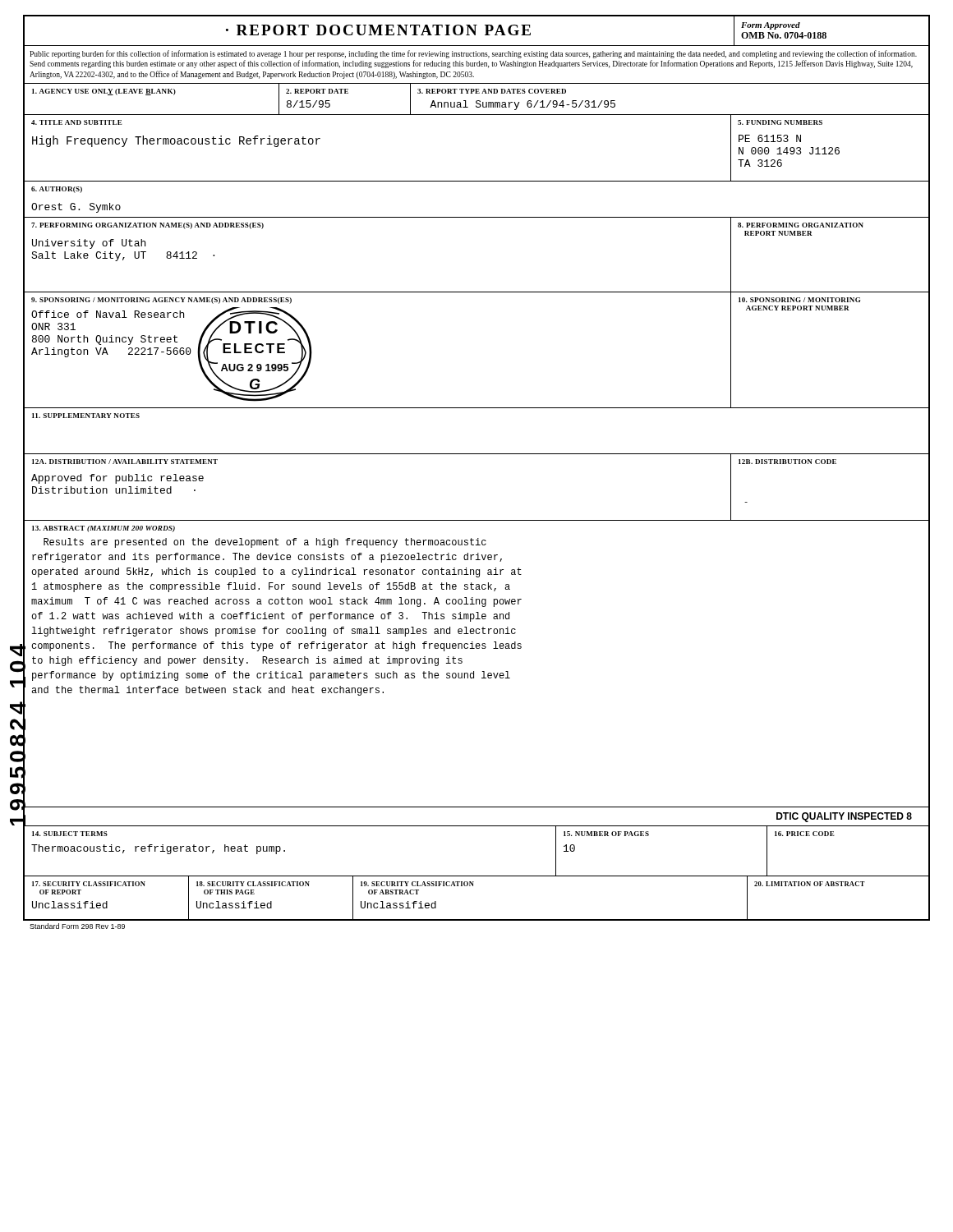Screen dimensions: 1232x953
Task: Find the block starting "12a. DISTRIBUTION / AVAILABILITY STATEMENT Approved for"
Action: (x=125, y=462)
